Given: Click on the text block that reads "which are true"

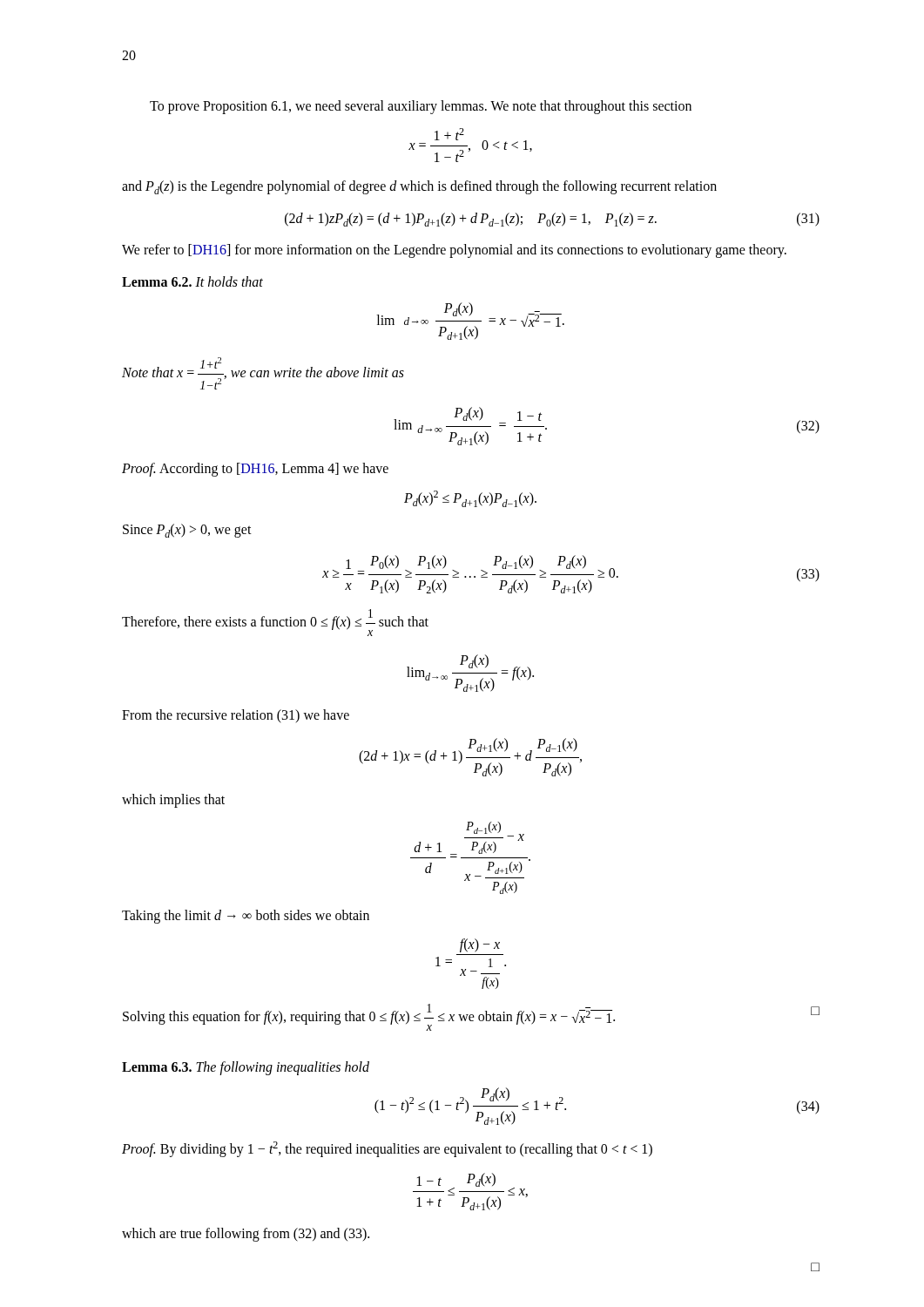Looking at the screenshot, I should tap(246, 1235).
